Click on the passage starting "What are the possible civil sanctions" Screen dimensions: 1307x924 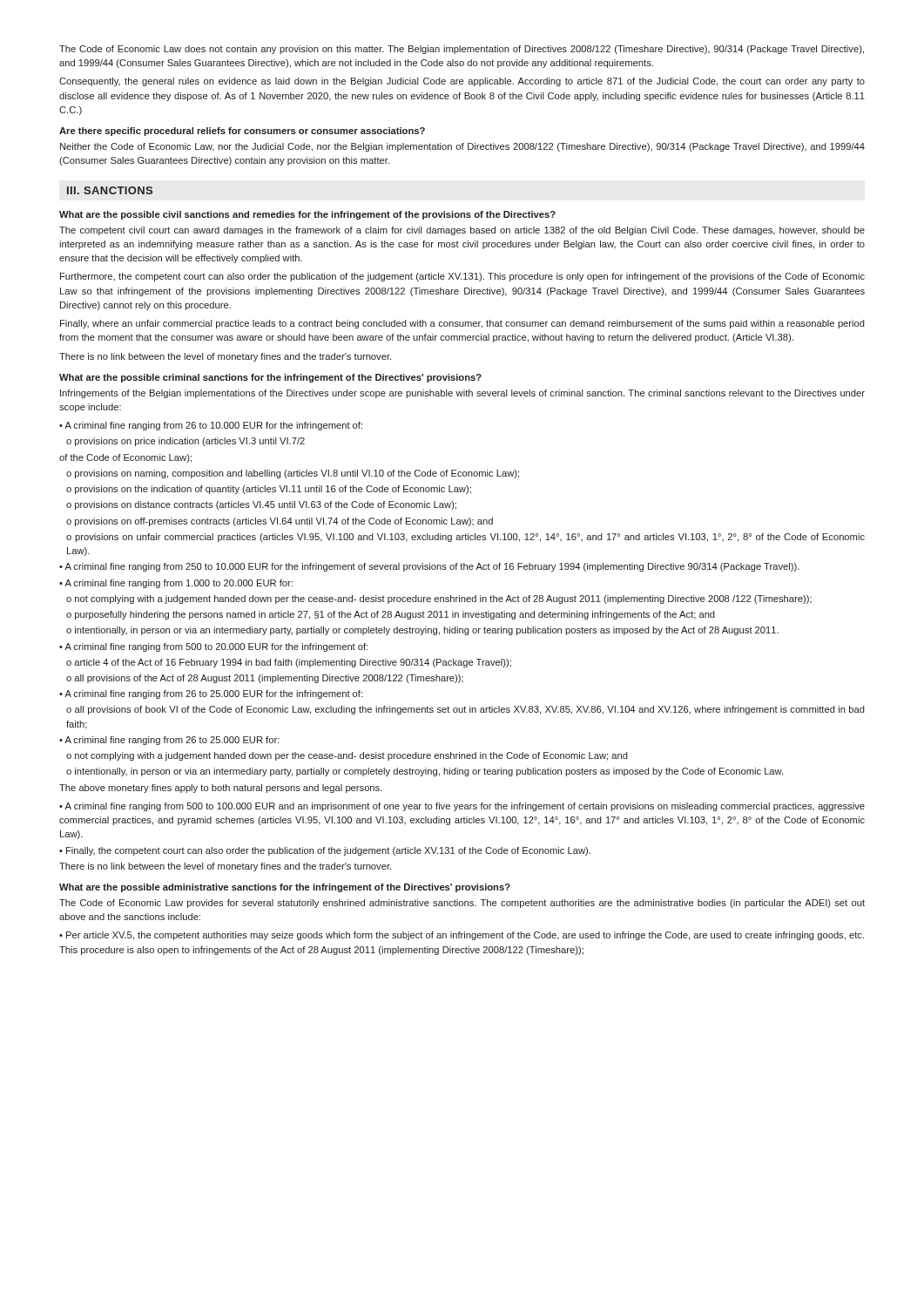click(x=462, y=214)
